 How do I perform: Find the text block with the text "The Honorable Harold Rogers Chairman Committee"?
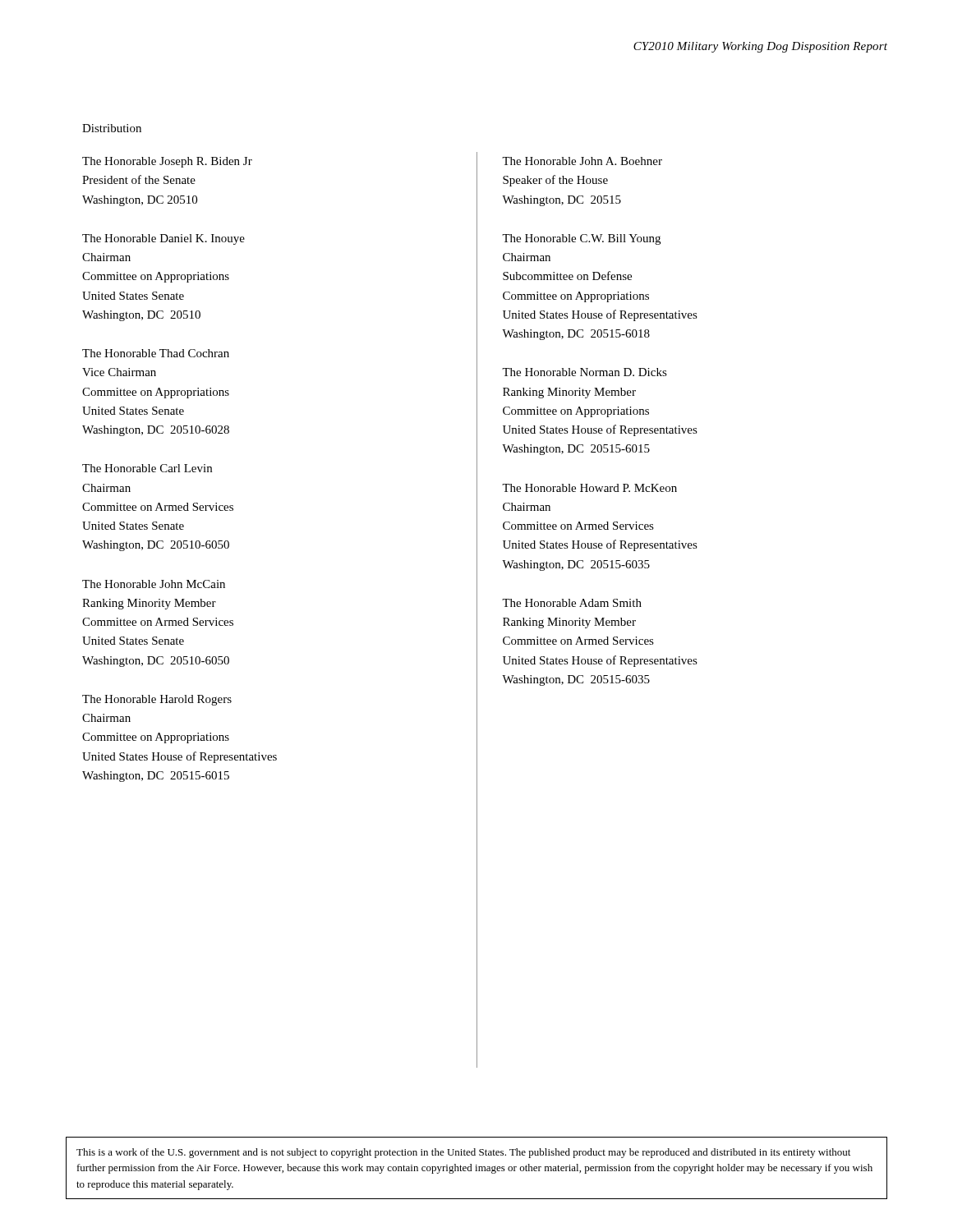180,737
